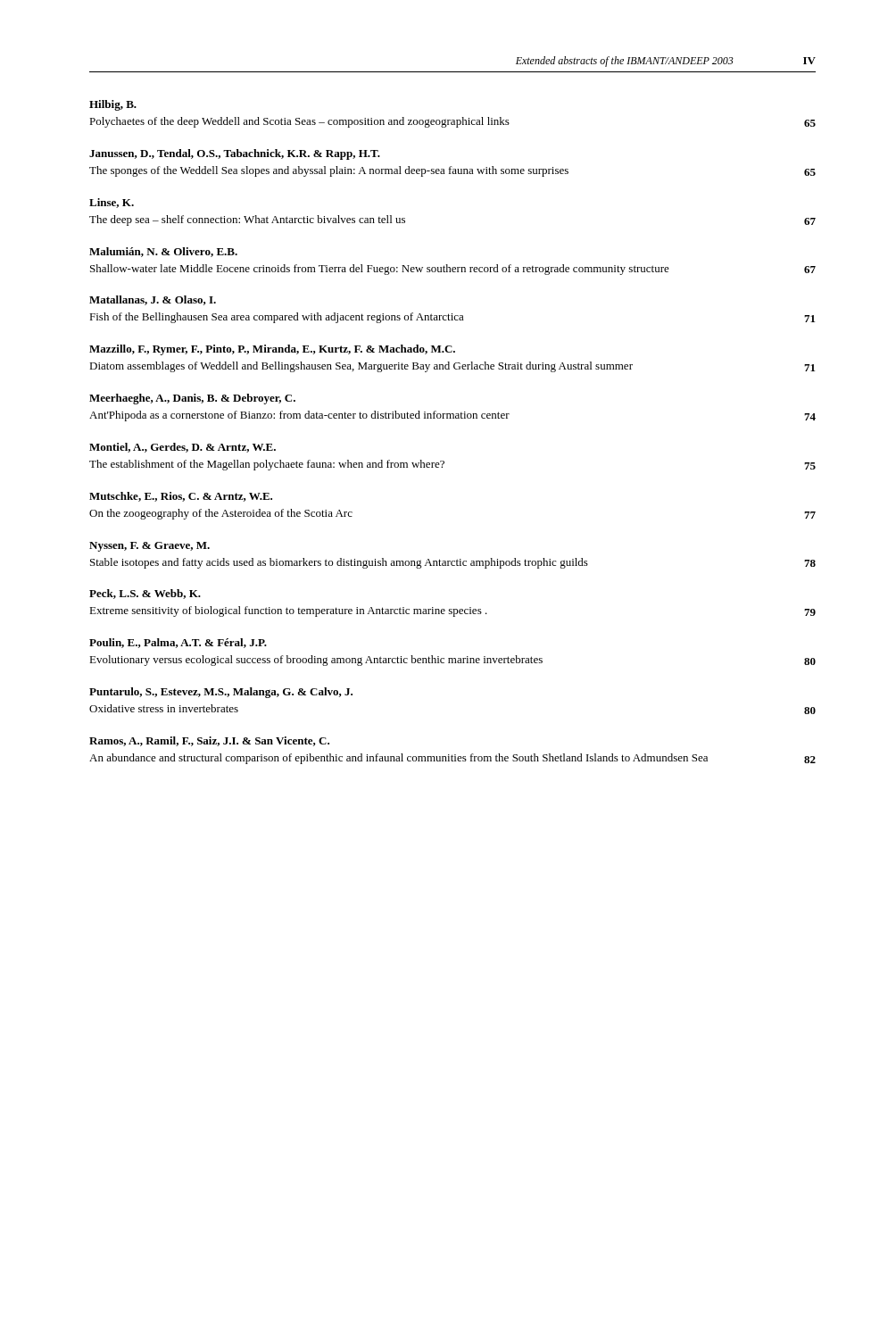Viewport: 896px width, 1339px height.
Task: Locate the list item containing "Hilbig, B. Polychaetes"
Action: [x=452, y=114]
